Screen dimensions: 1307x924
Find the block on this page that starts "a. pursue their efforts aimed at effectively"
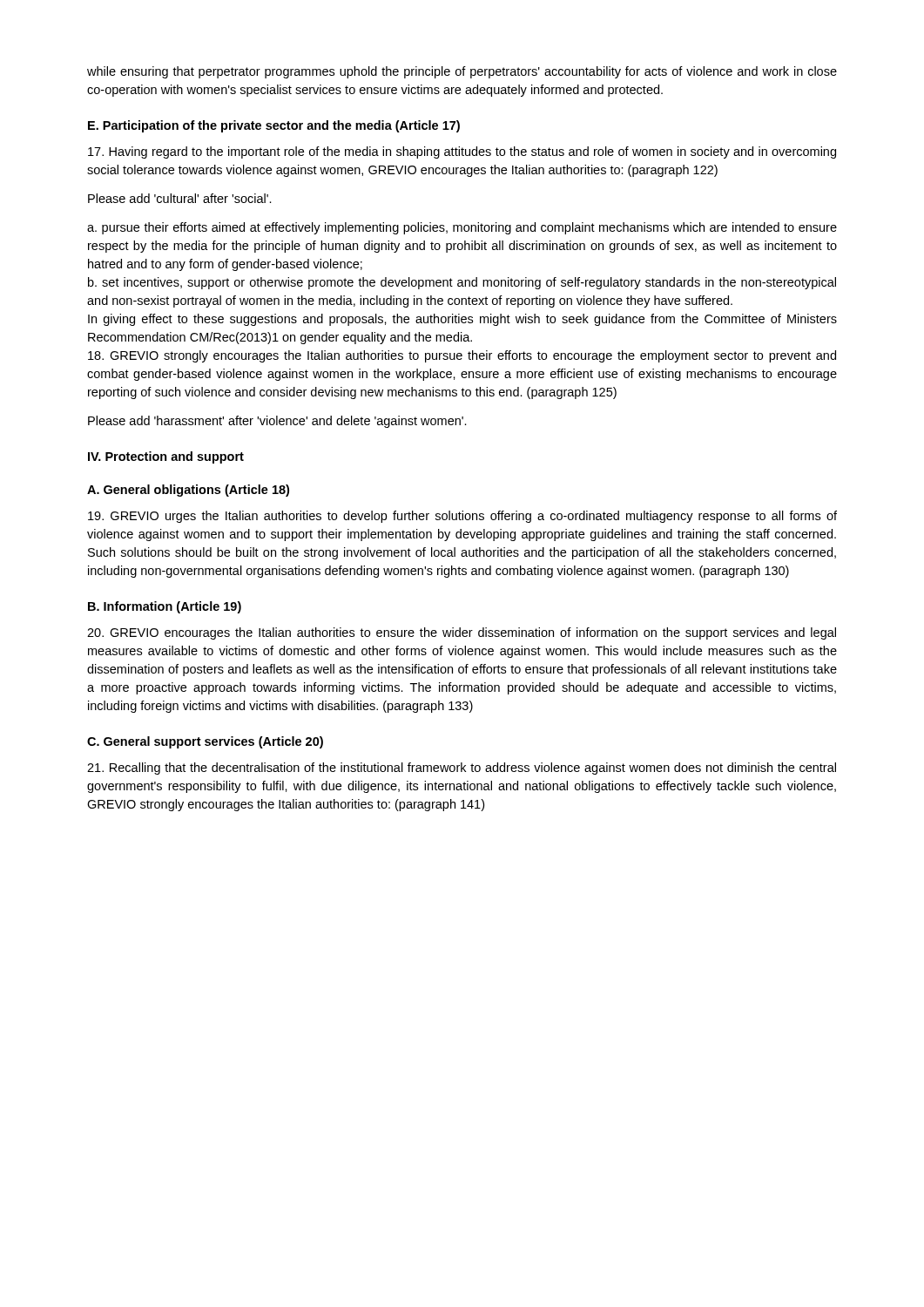[462, 310]
